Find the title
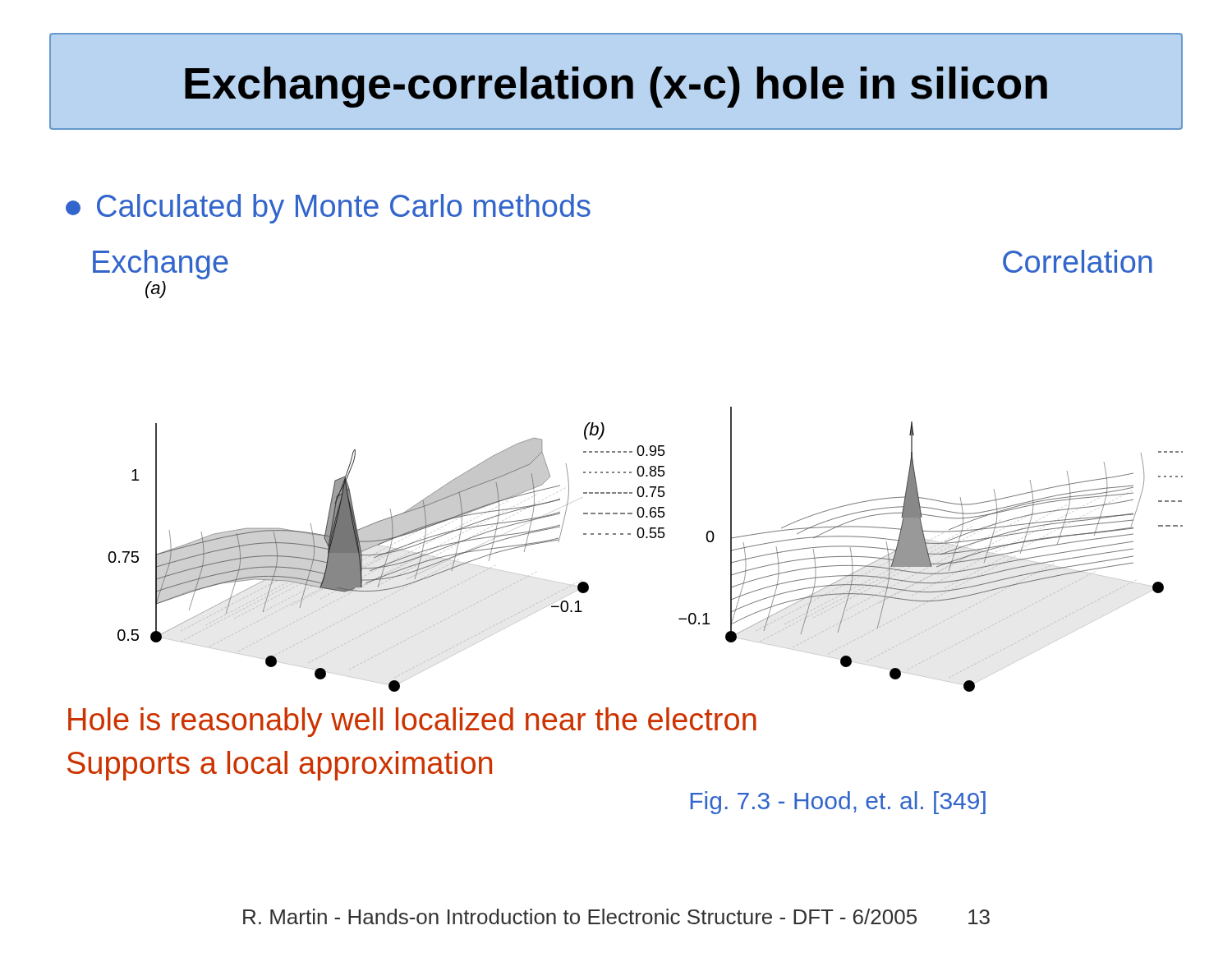 (x=616, y=83)
